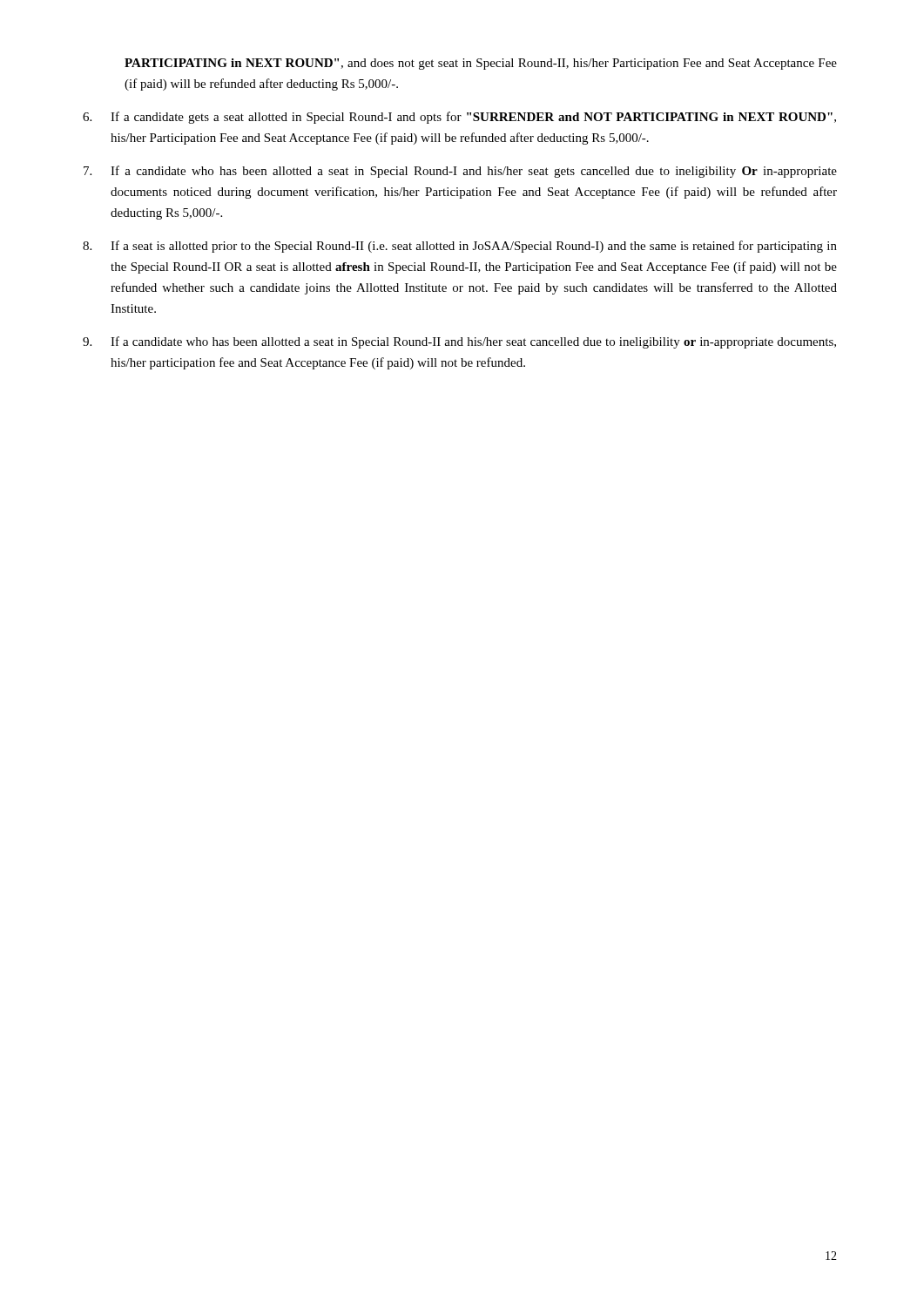The width and height of the screenshot is (924, 1307).
Task: Find the list item containing "7. If a candidate who has been"
Action: (x=460, y=192)
